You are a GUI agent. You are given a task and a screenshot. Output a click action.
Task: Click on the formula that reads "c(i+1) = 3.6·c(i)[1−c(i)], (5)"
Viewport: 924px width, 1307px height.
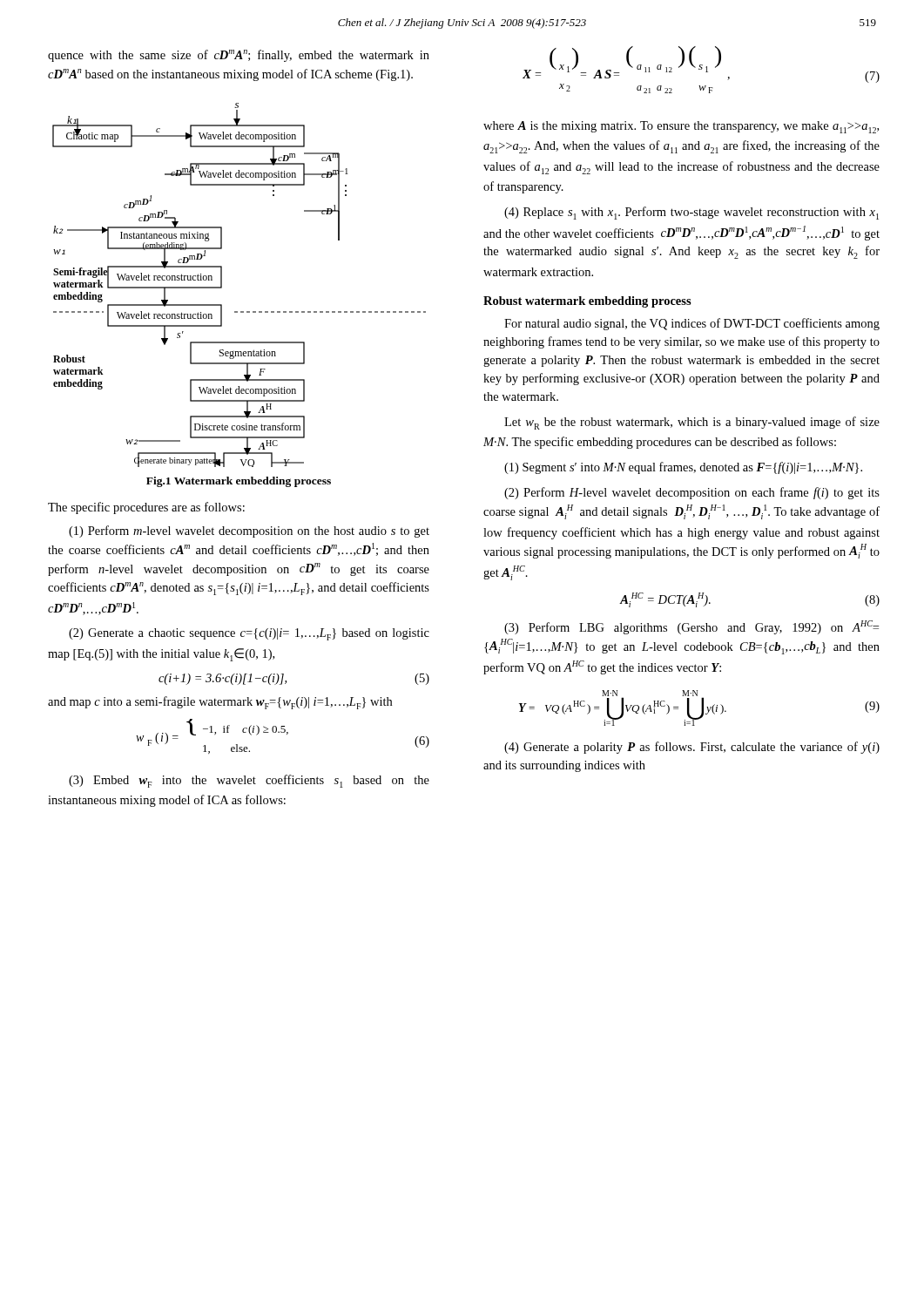click(x=239, y=679)
